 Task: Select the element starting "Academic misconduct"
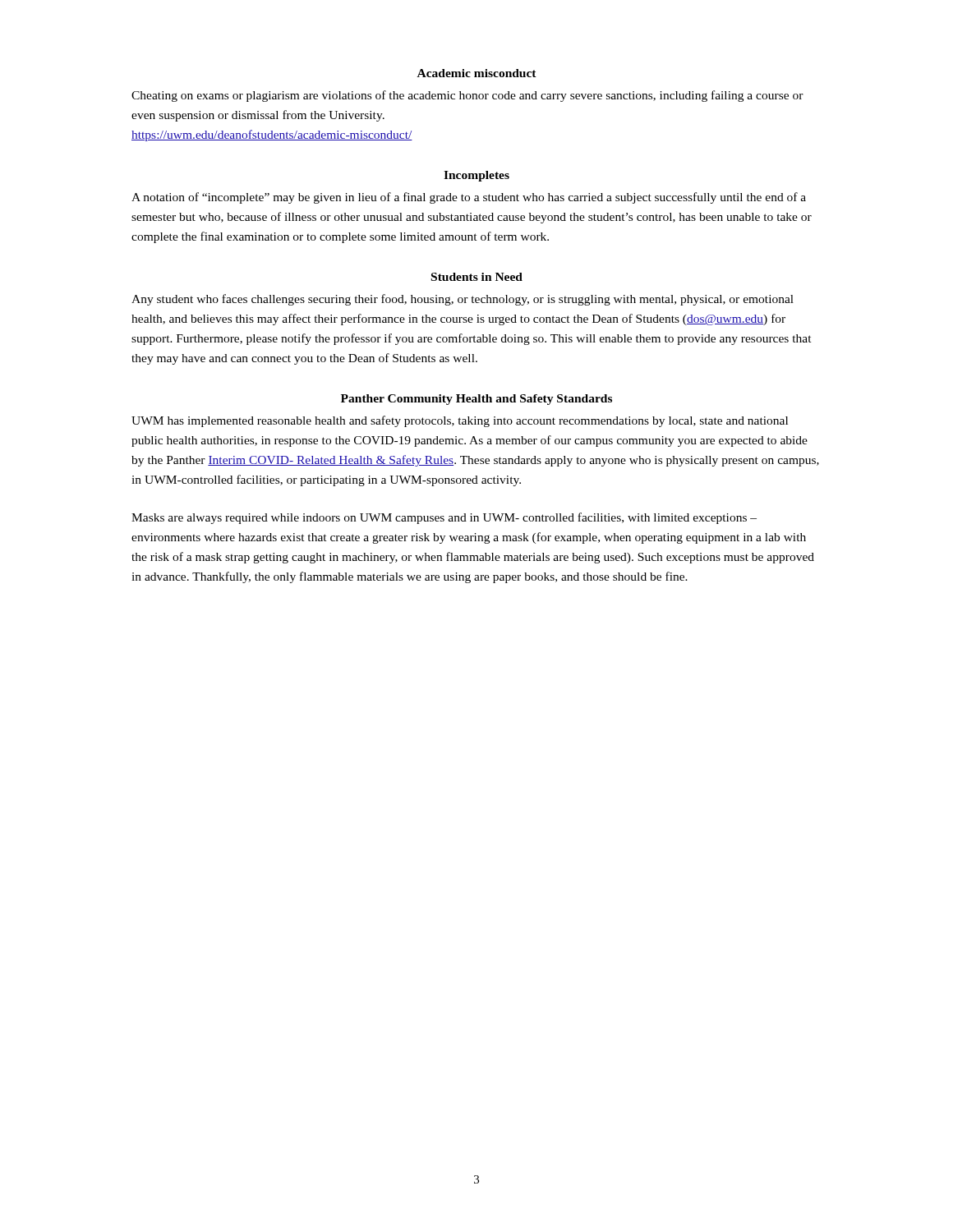476,73
